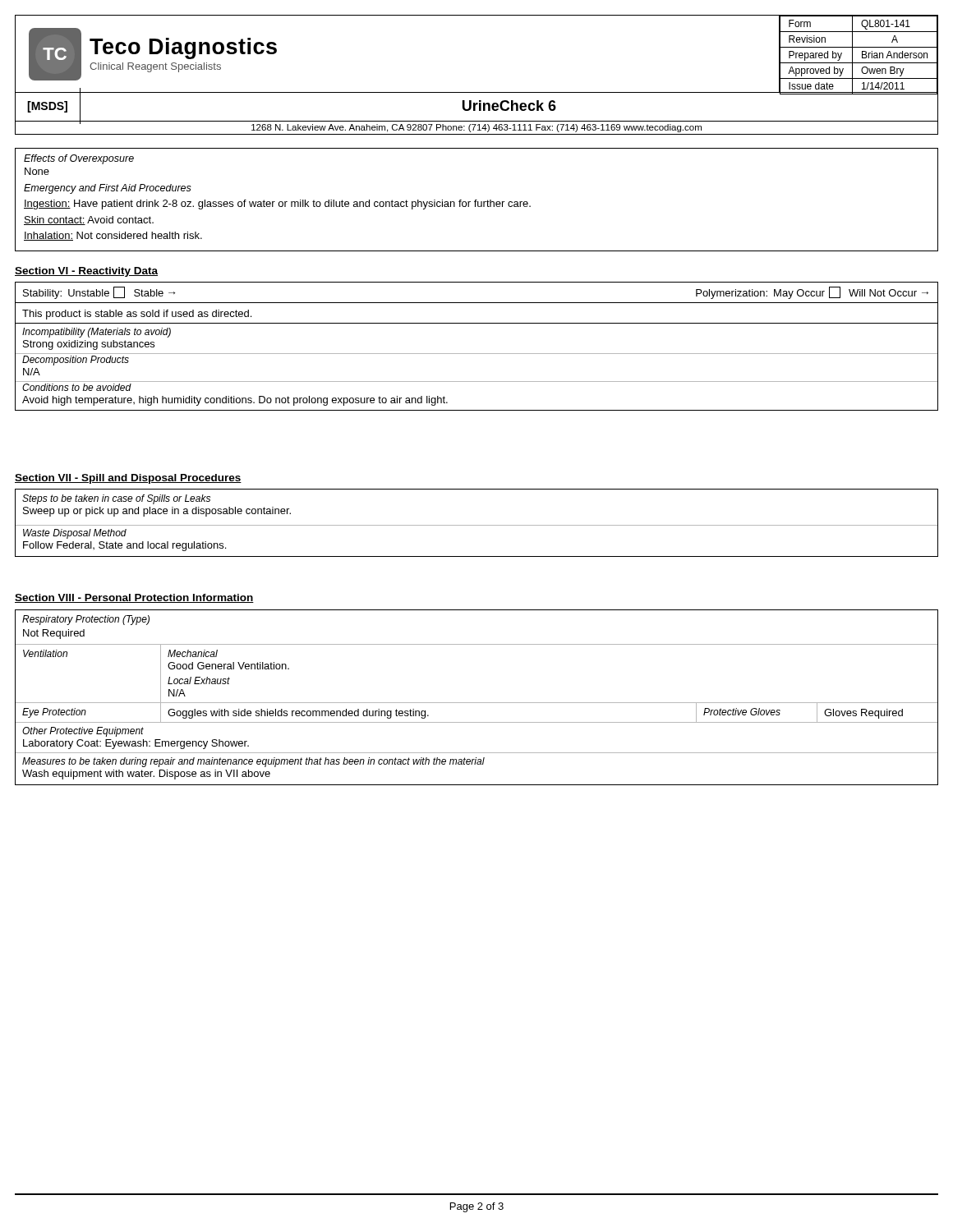
Task: Select the text block starting "Section VI - Reactivity Data"
Action: 86,271
